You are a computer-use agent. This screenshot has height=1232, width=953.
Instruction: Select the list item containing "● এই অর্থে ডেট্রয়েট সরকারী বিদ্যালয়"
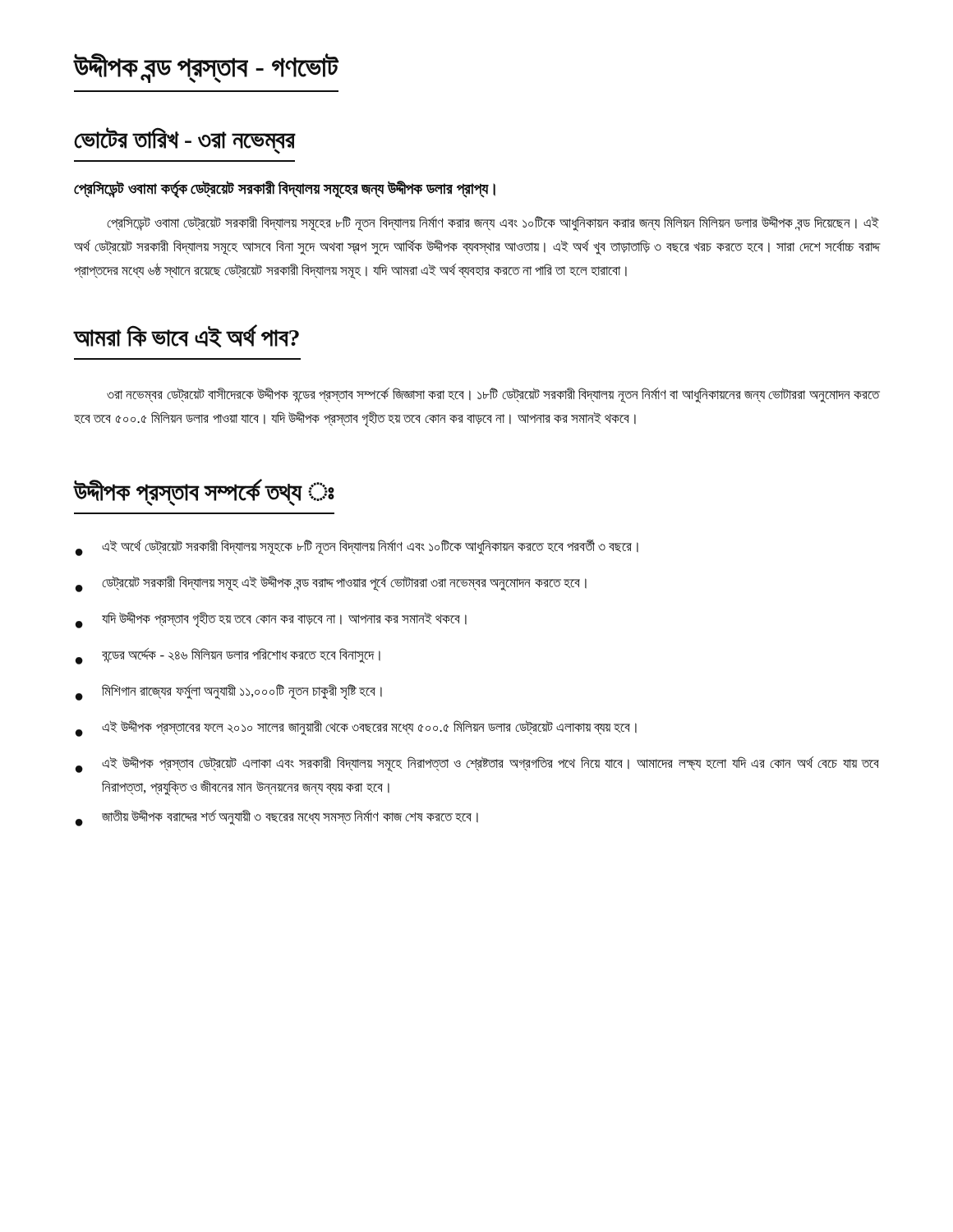(476, 550)
